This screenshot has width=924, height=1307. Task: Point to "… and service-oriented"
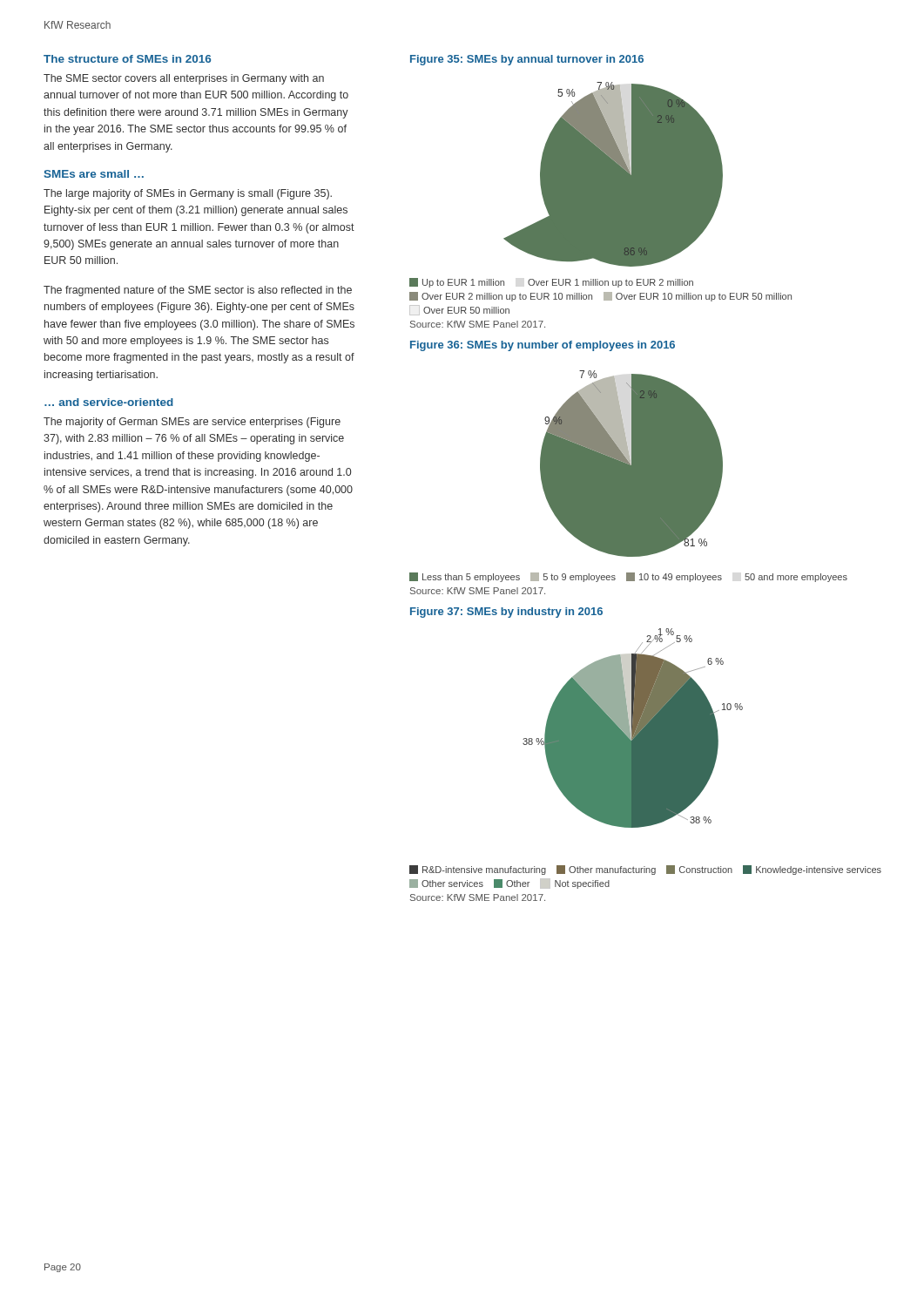(x=109, y=402)
